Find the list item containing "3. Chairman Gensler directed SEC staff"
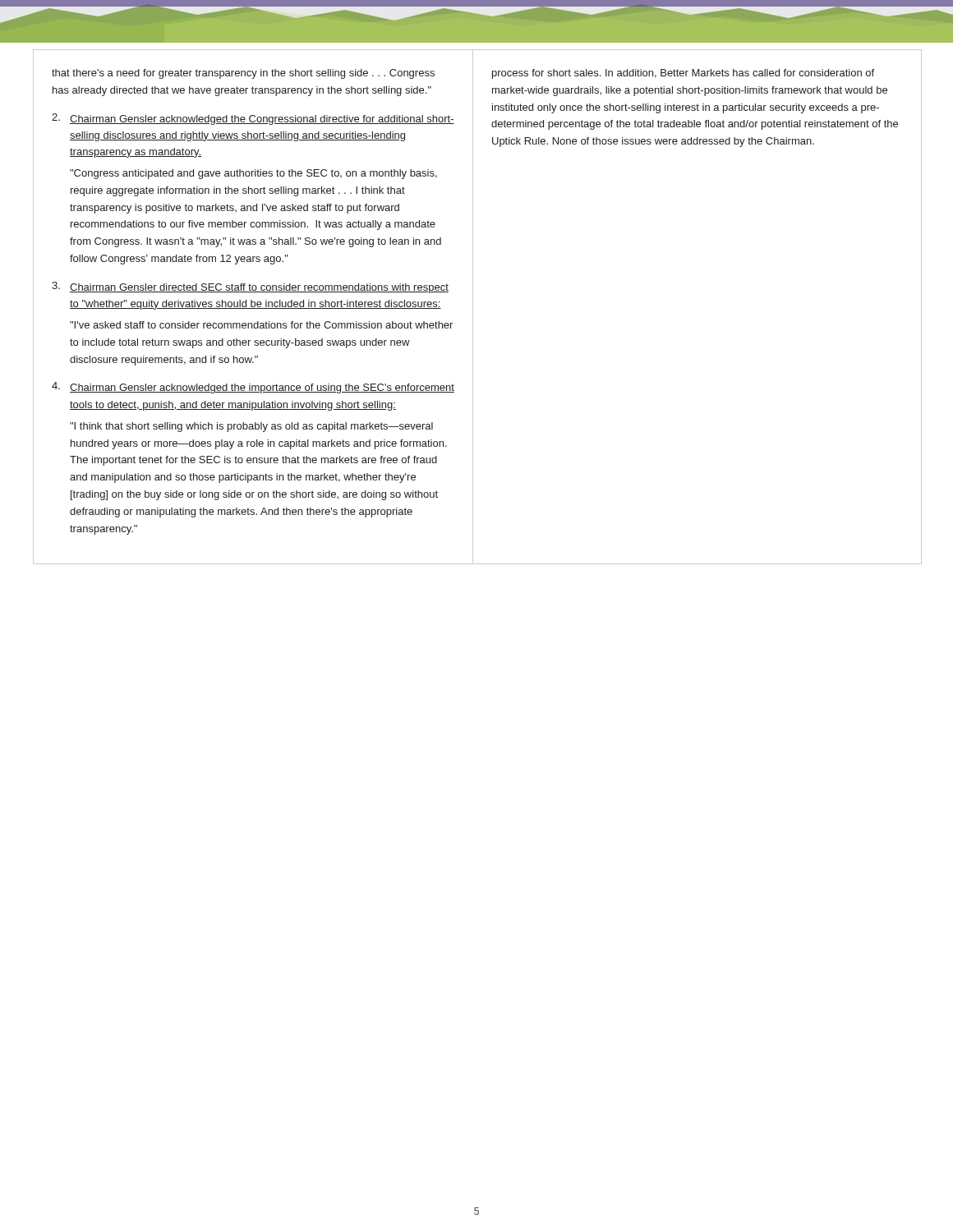Viewport: 953px width, 1232px height. pyautogui.click(x=253, y=296)
